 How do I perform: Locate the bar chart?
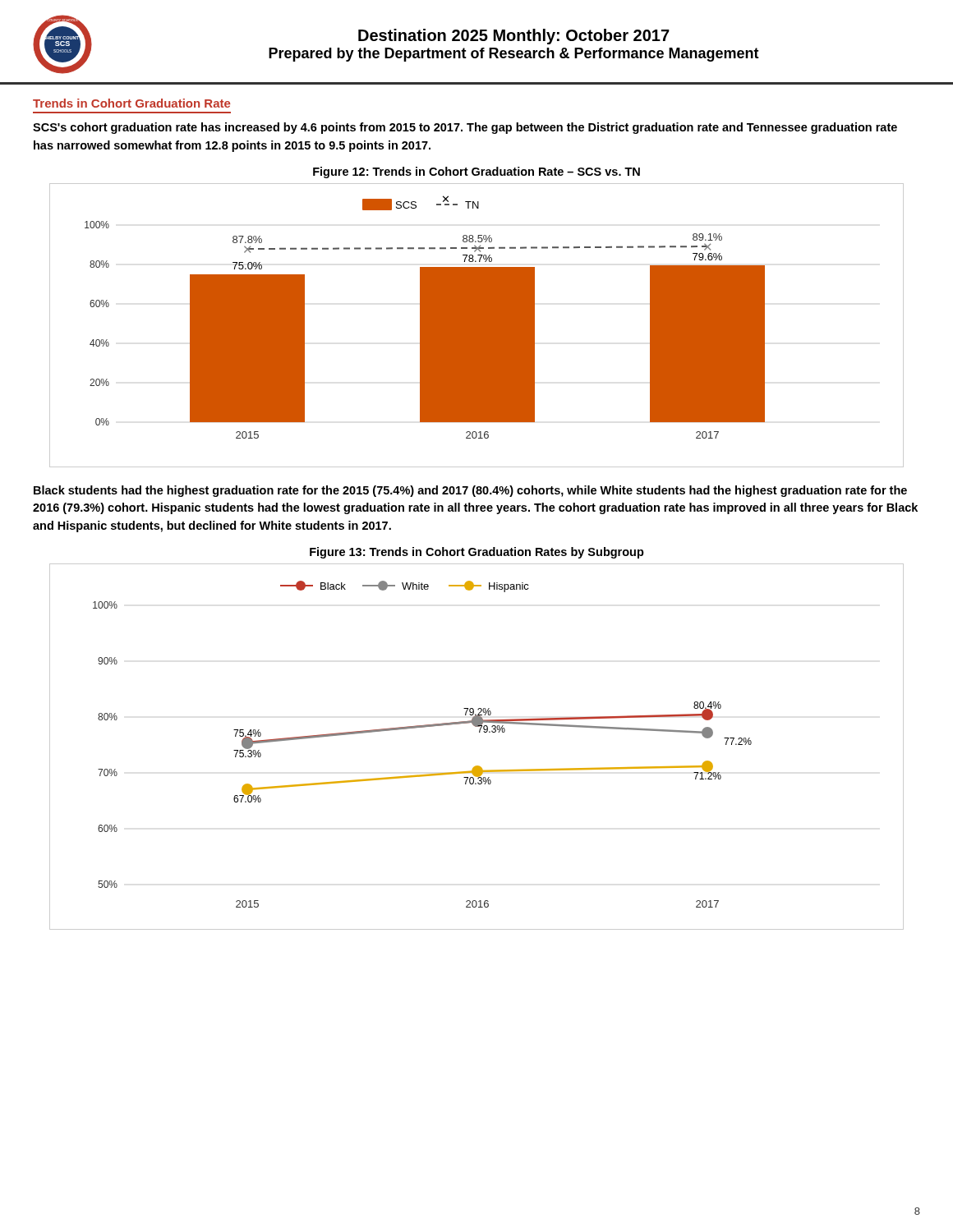[476, 325]
